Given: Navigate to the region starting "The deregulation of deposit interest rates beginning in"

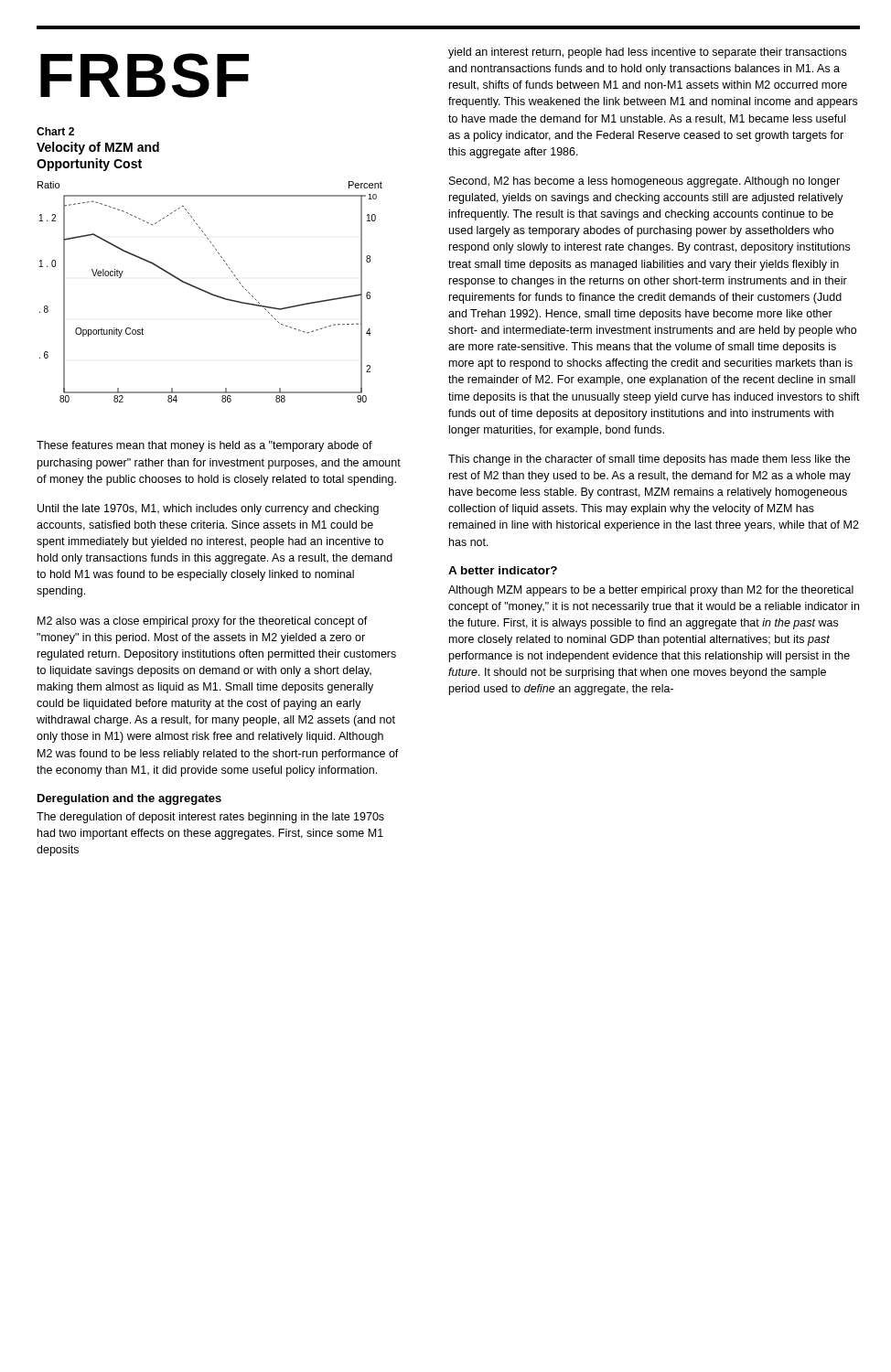Looking at the screenshot, I should tap(210, 833).
